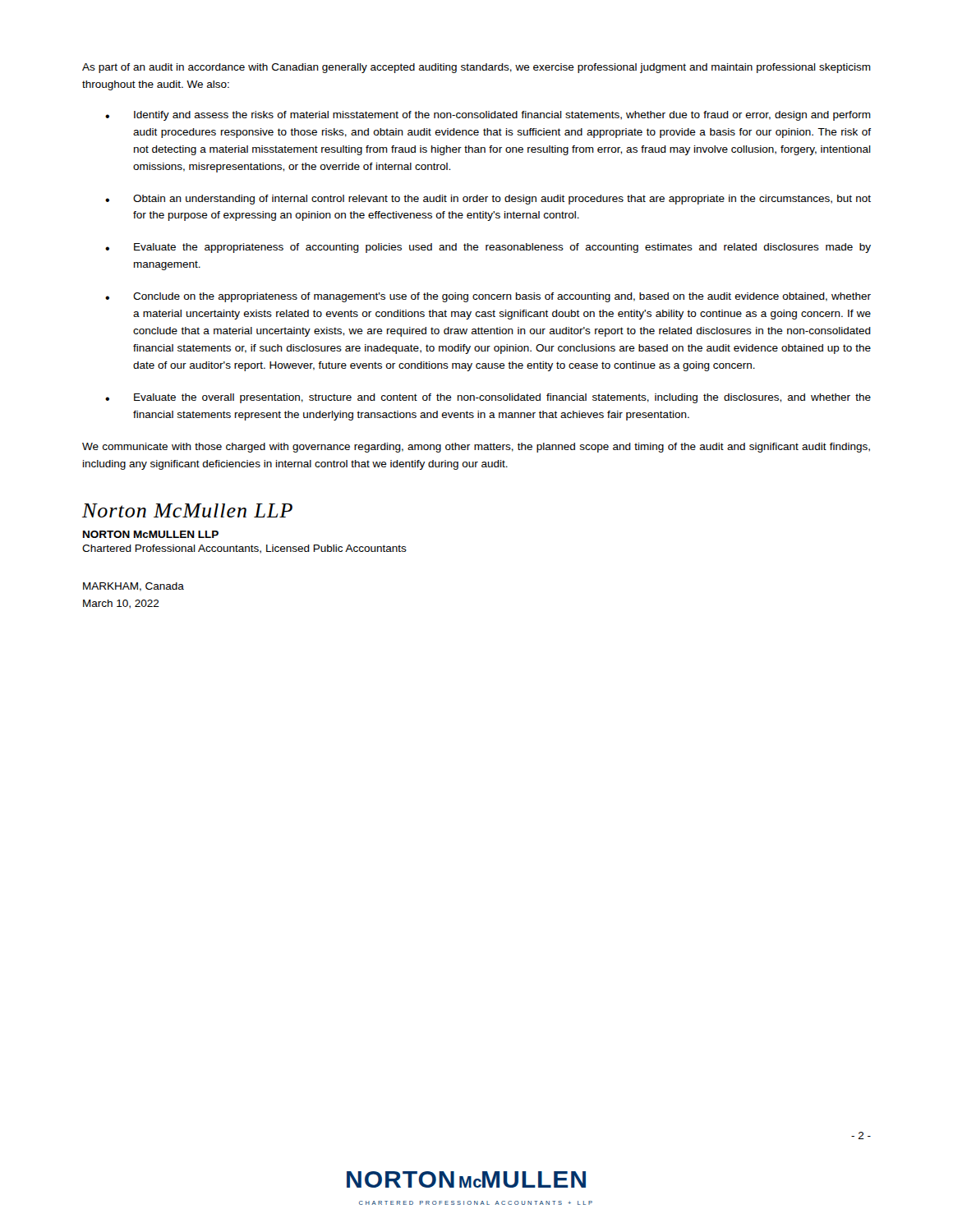The height and width of the screenshot is (1232, 953).
Task: Locate the logo
Action: [476, 1184]
